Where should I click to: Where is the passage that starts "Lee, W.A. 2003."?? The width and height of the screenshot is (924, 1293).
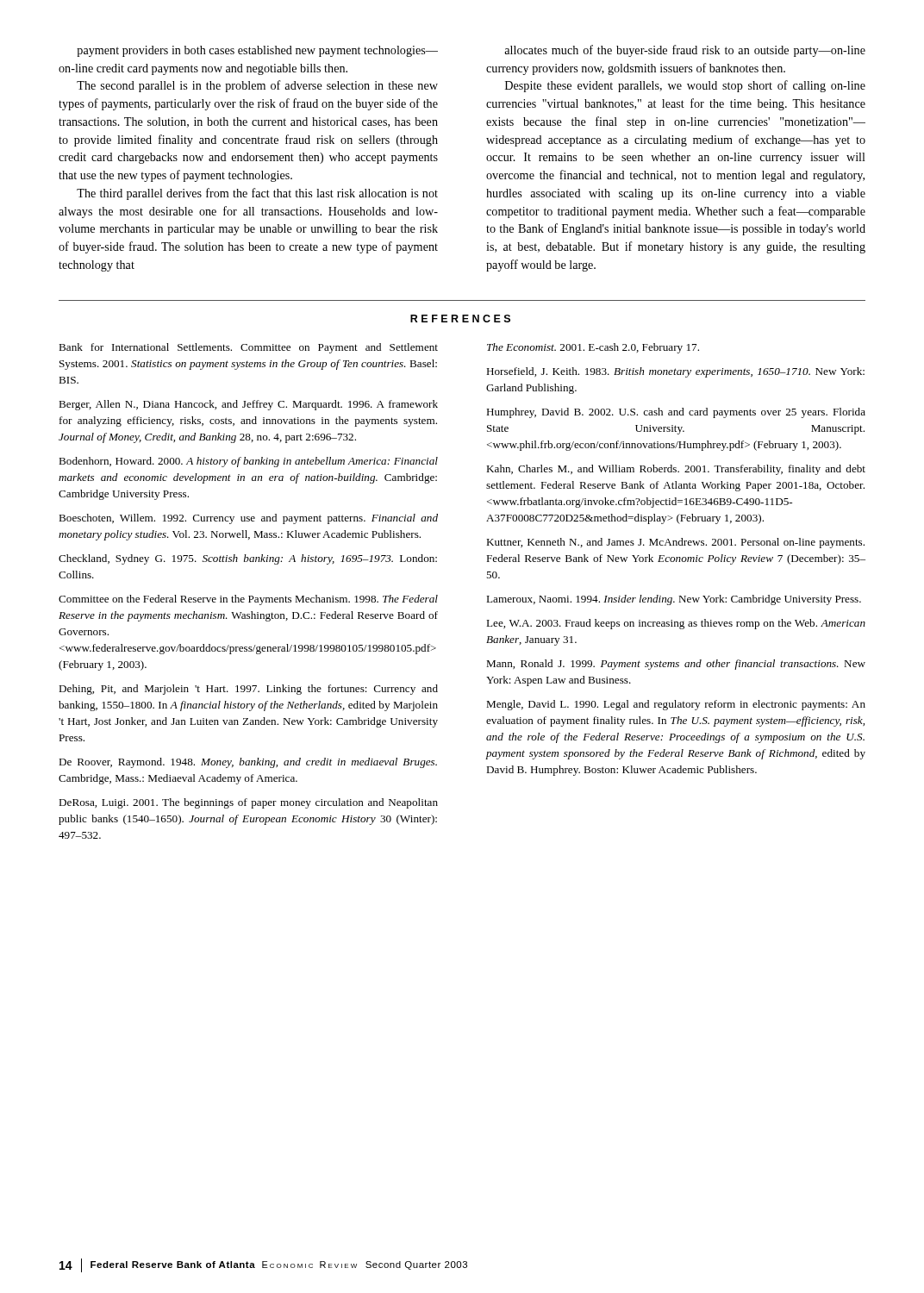pos(676,631)
